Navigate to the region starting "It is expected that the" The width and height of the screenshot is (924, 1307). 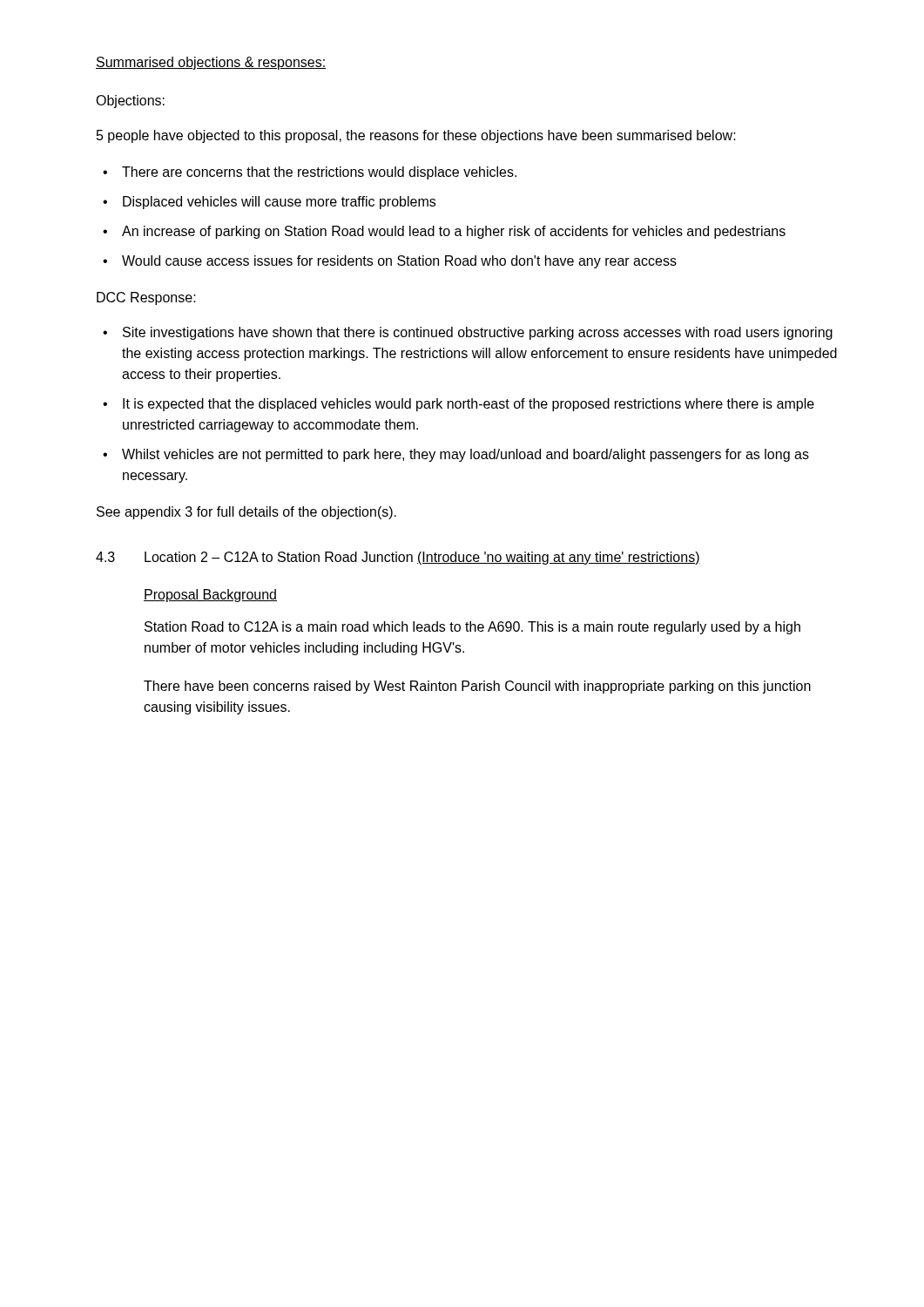pos(468,414)
